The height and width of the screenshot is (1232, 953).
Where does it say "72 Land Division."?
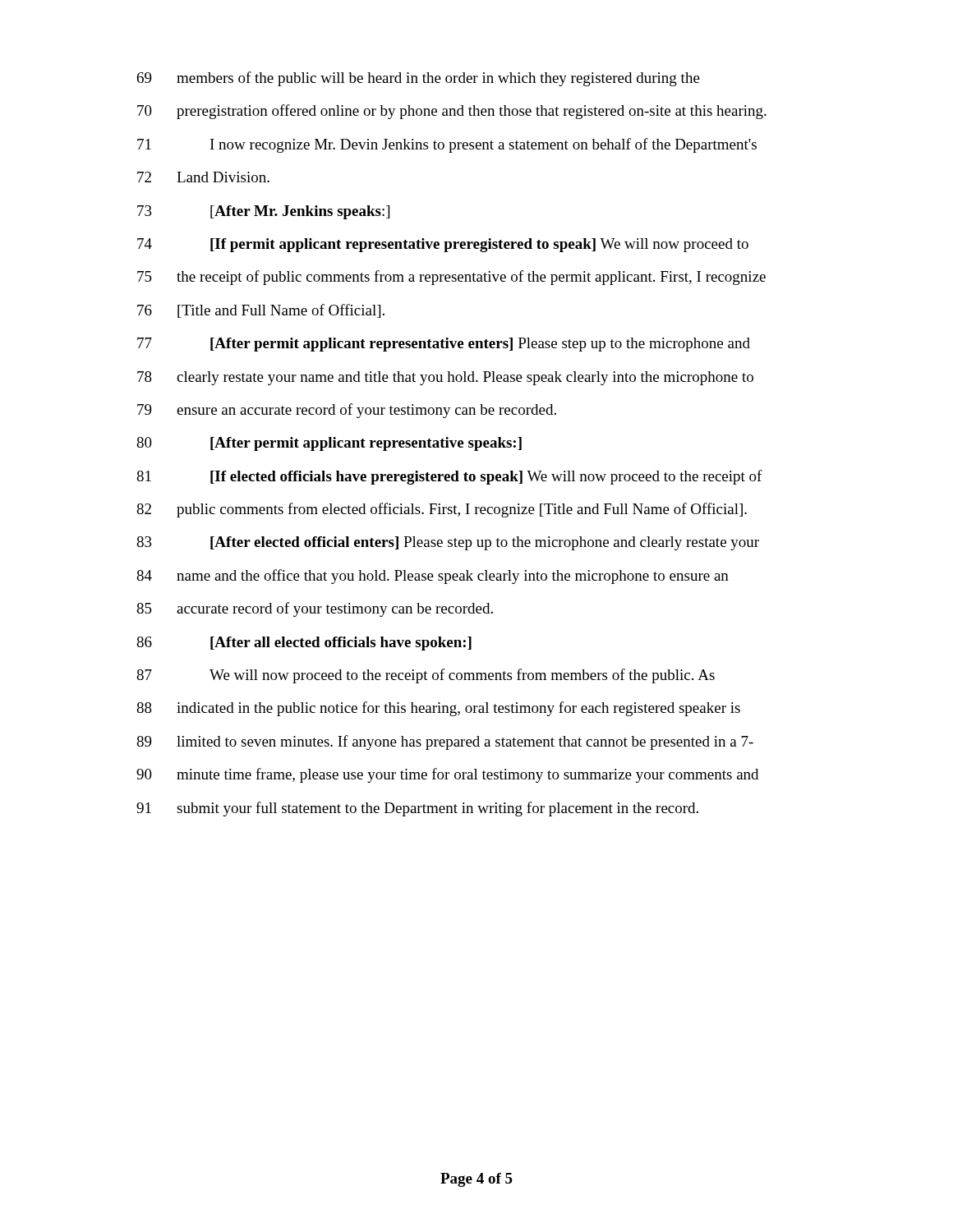pyautogui.click(x=203, y=177)
